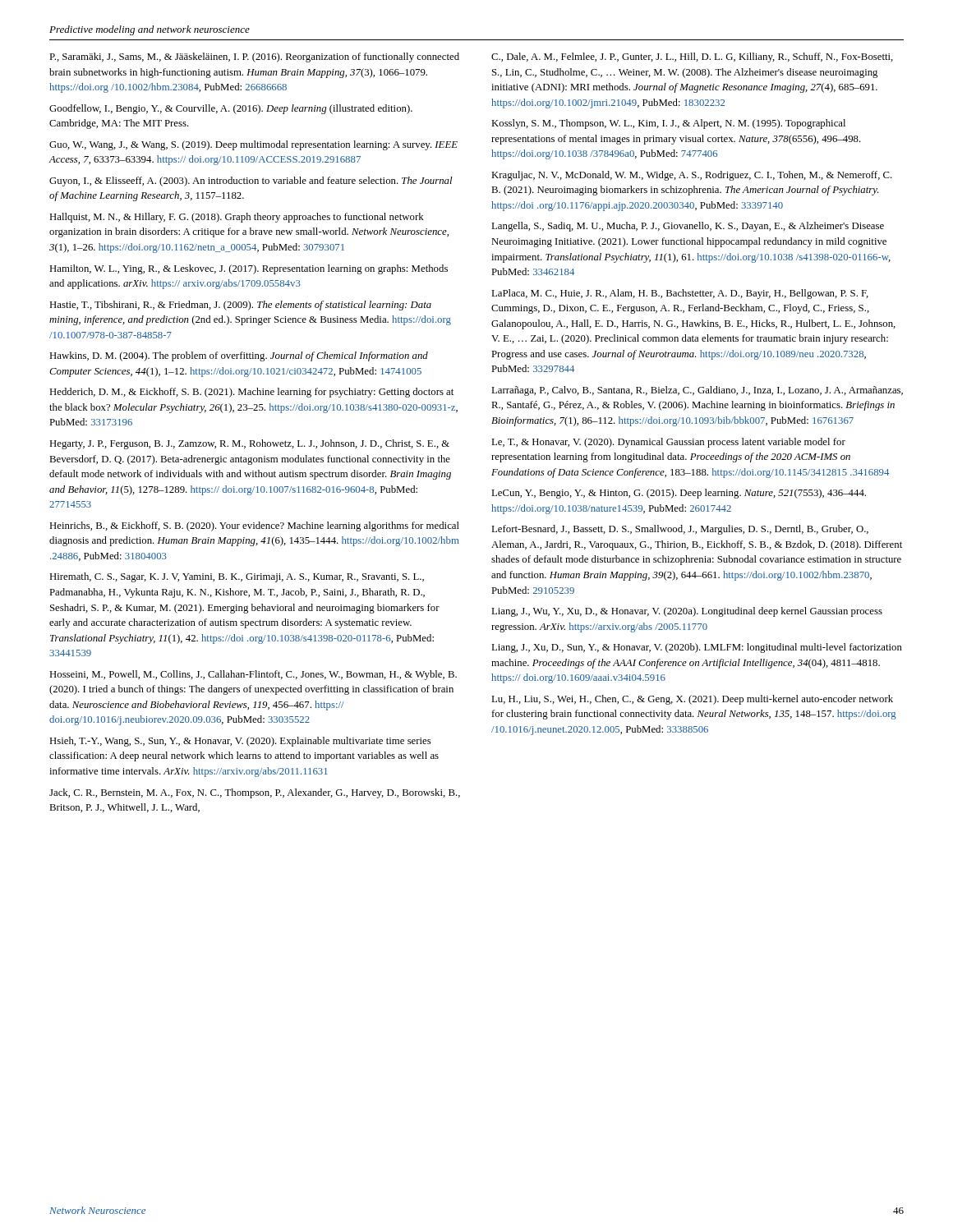Find the block on this page that starts "LeCun, Y., Bengio, Y., & Hinton, G."
The height and width of the screenshot is (1232, 953).
click(679, 501)
